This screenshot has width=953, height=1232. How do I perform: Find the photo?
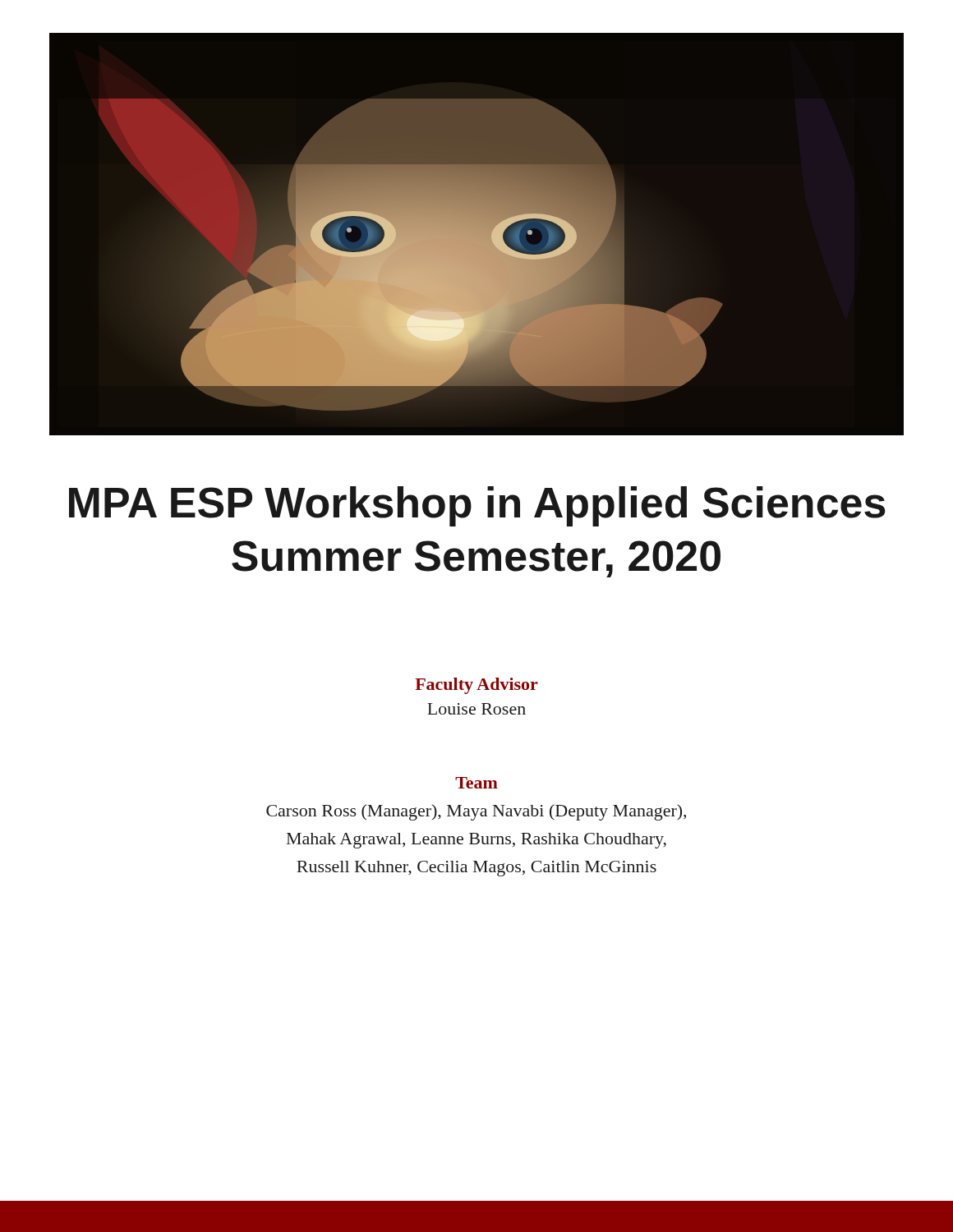[476, 234]
